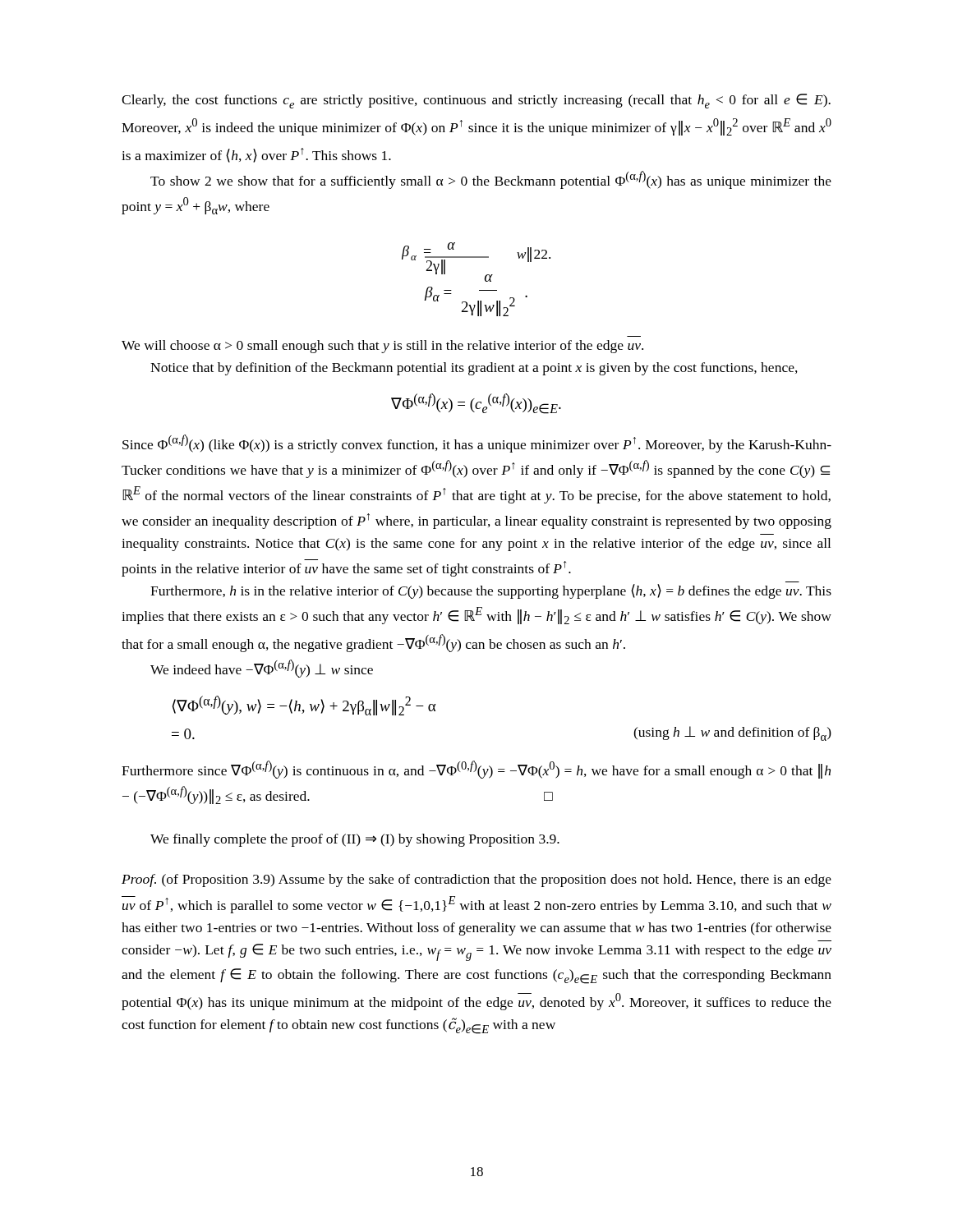953x1232 pixels.
Task: Select the element starting "To show 2"
Action: pyautogui.click(x=476, y=193)
